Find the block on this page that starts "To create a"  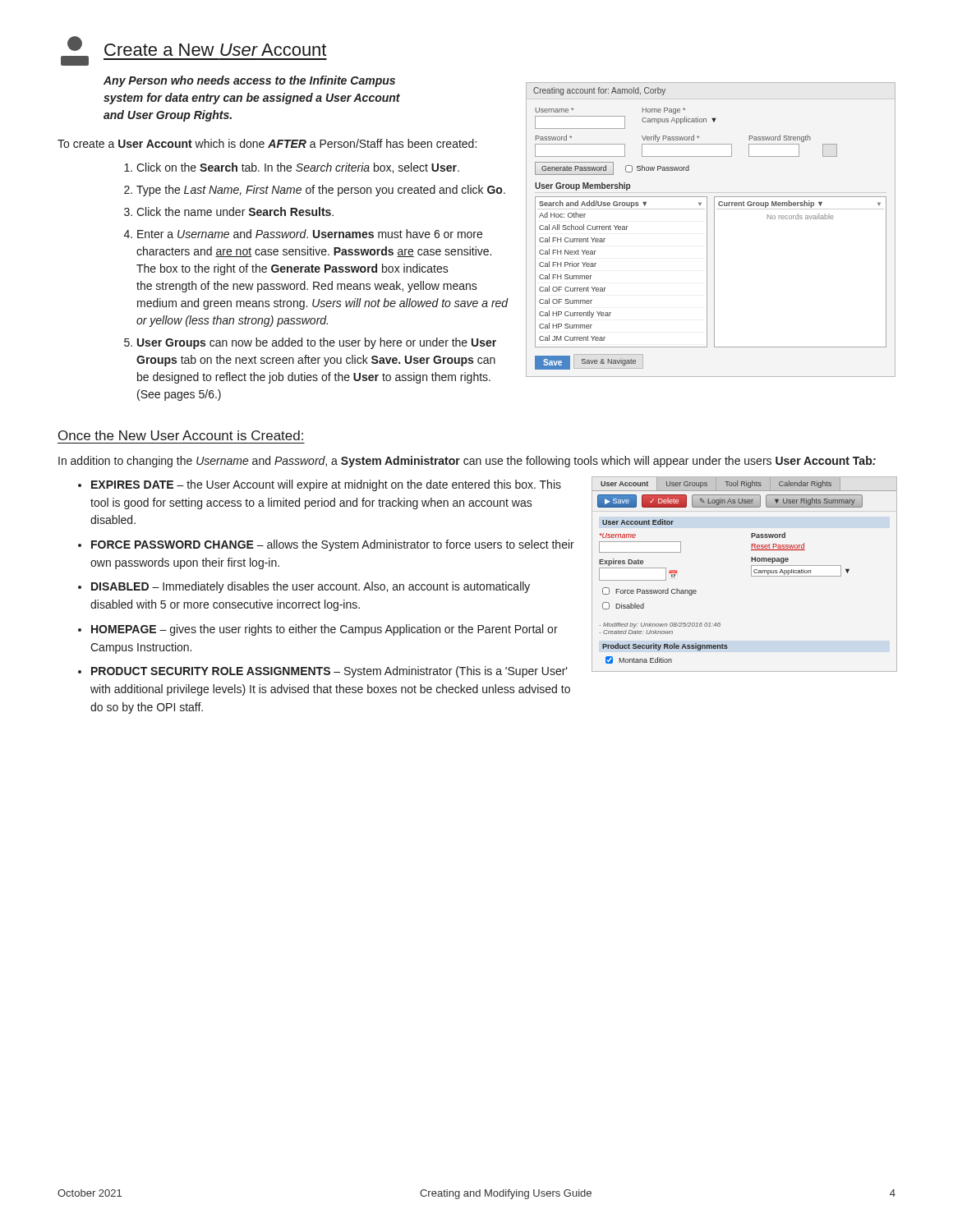pos(268,144)
